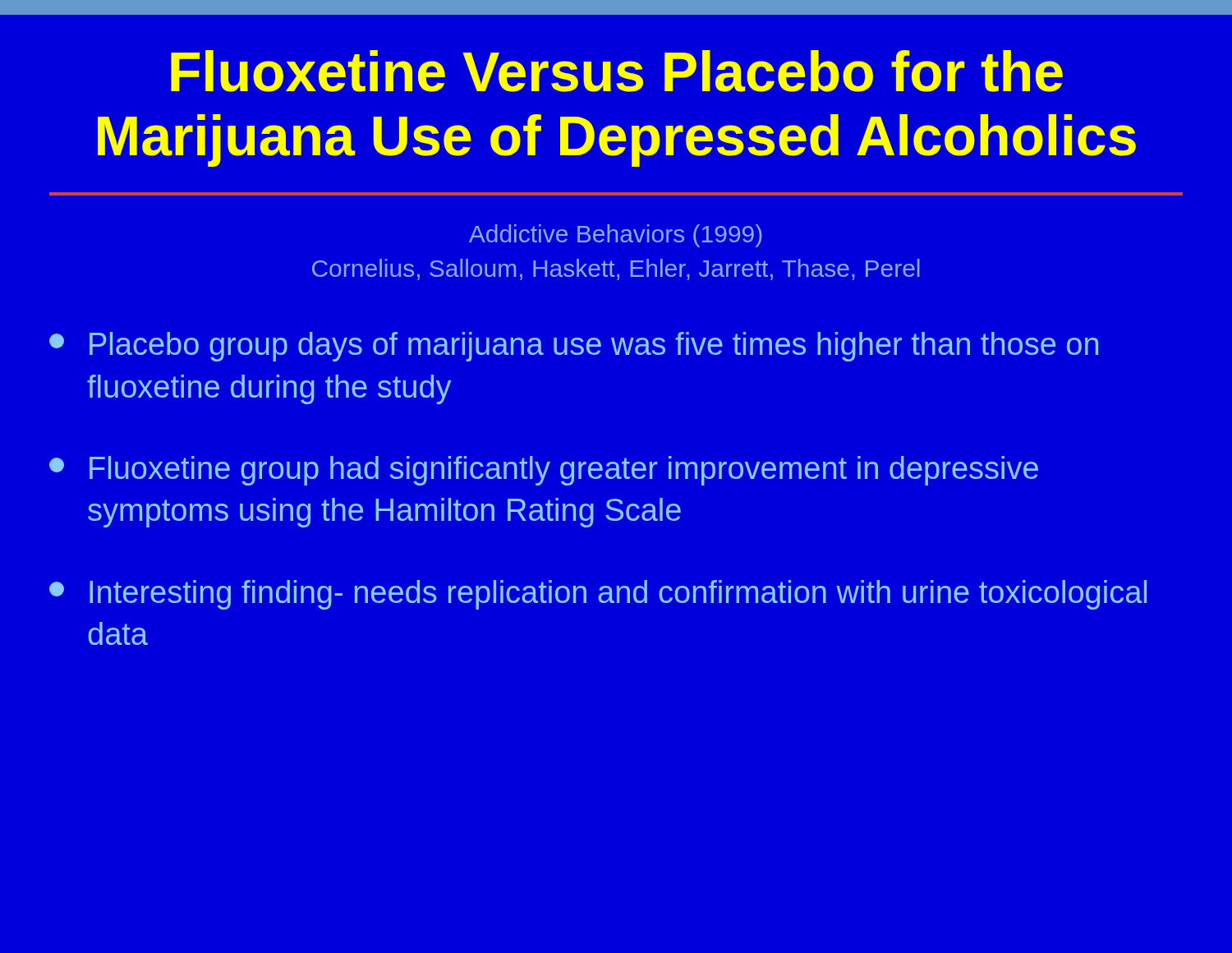The image size is (1232, 953).
Task: Where is the title that starts "Fluoxetine Versus Placebo for theMarijuana Use of"?
Action: pyautogui.click(x=616, y=104)
